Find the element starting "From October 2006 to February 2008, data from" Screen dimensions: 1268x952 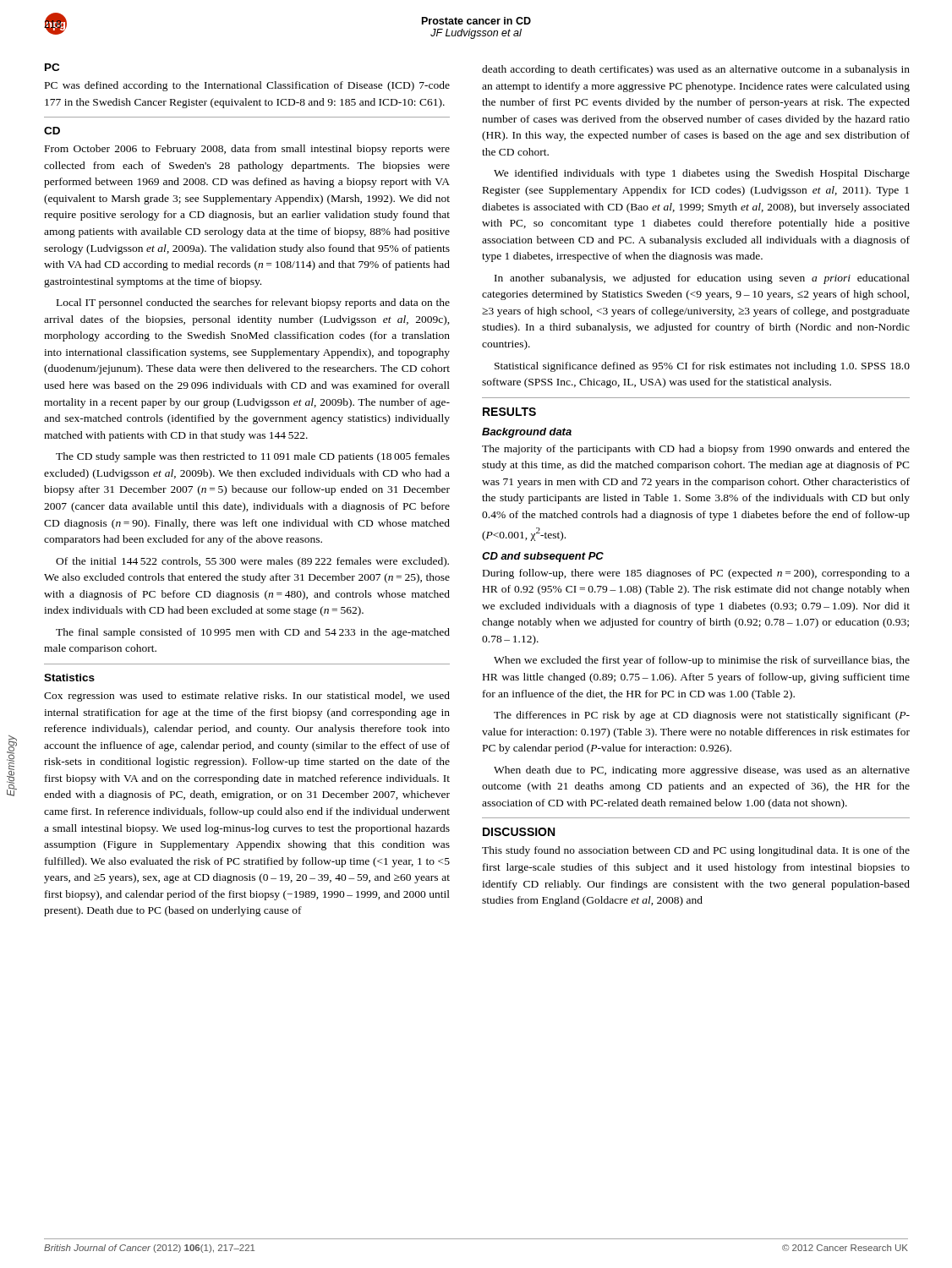pos(247,399)
